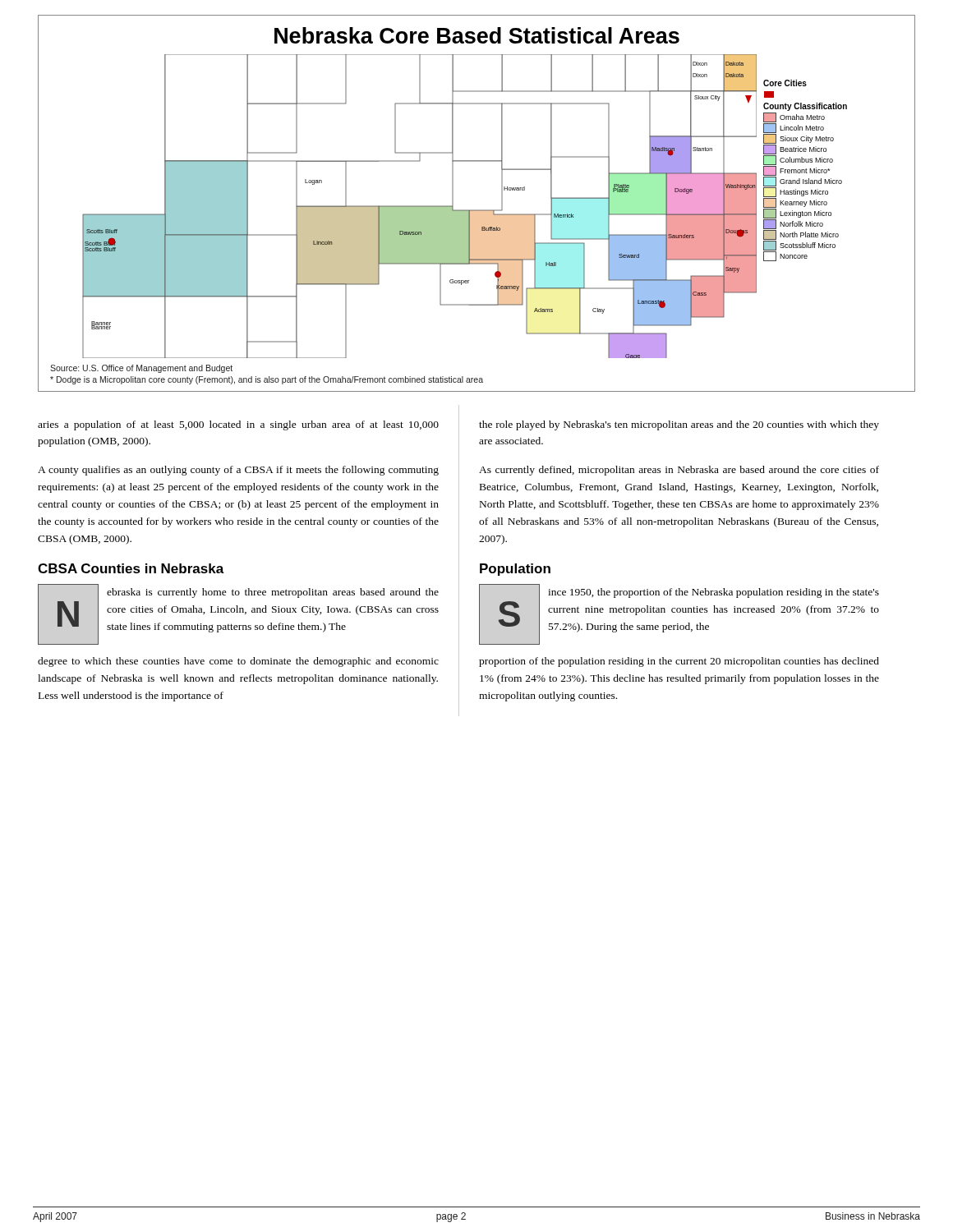This screenshot has height=1232, width=953.
Task: Select the text block with the text "N ebraska is currently"
Action: (x=238, y=614)
